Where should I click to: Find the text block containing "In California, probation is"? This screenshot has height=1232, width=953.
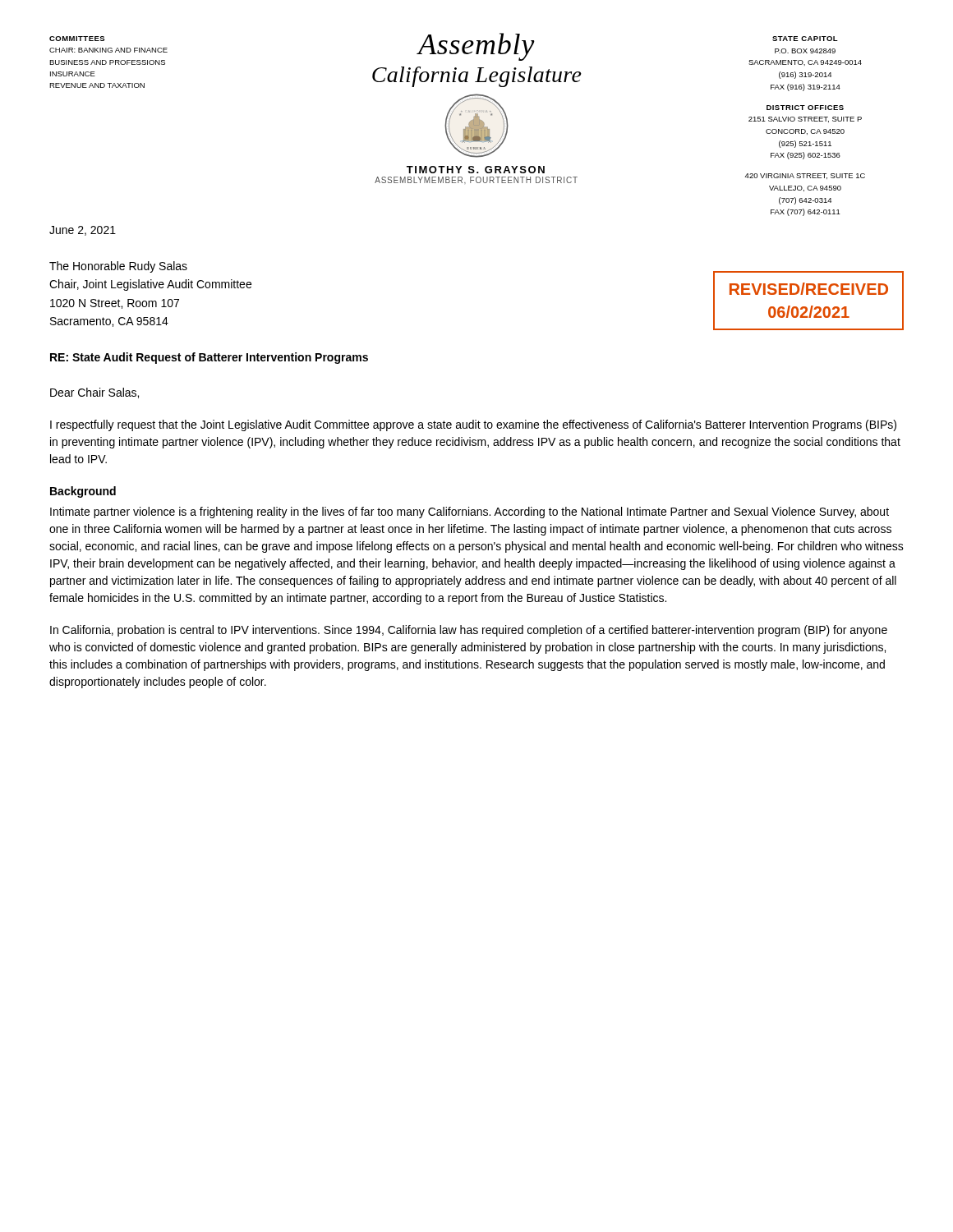(468, 655)
